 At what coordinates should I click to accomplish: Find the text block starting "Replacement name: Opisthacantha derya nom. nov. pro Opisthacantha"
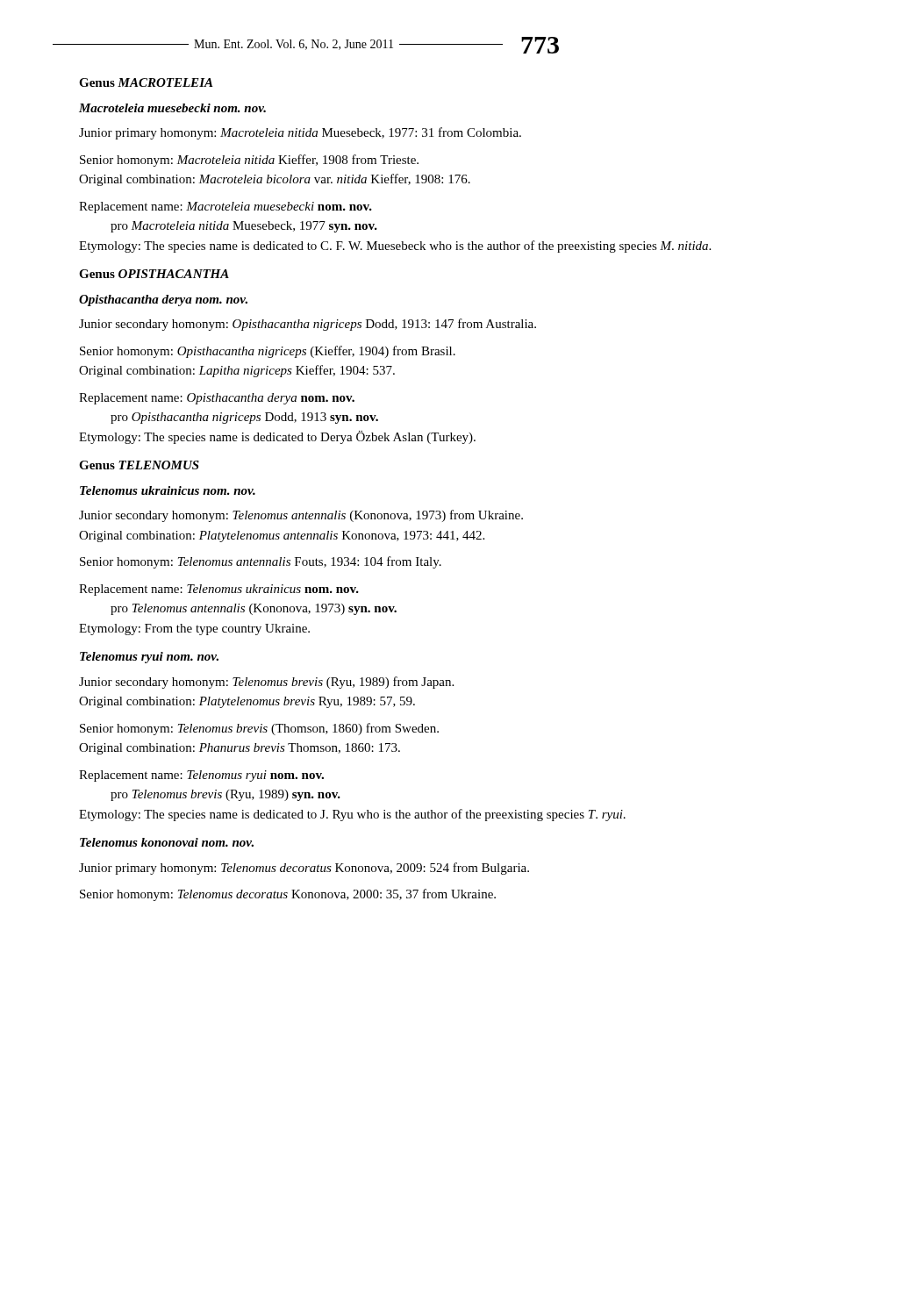[x=278, y=417]
